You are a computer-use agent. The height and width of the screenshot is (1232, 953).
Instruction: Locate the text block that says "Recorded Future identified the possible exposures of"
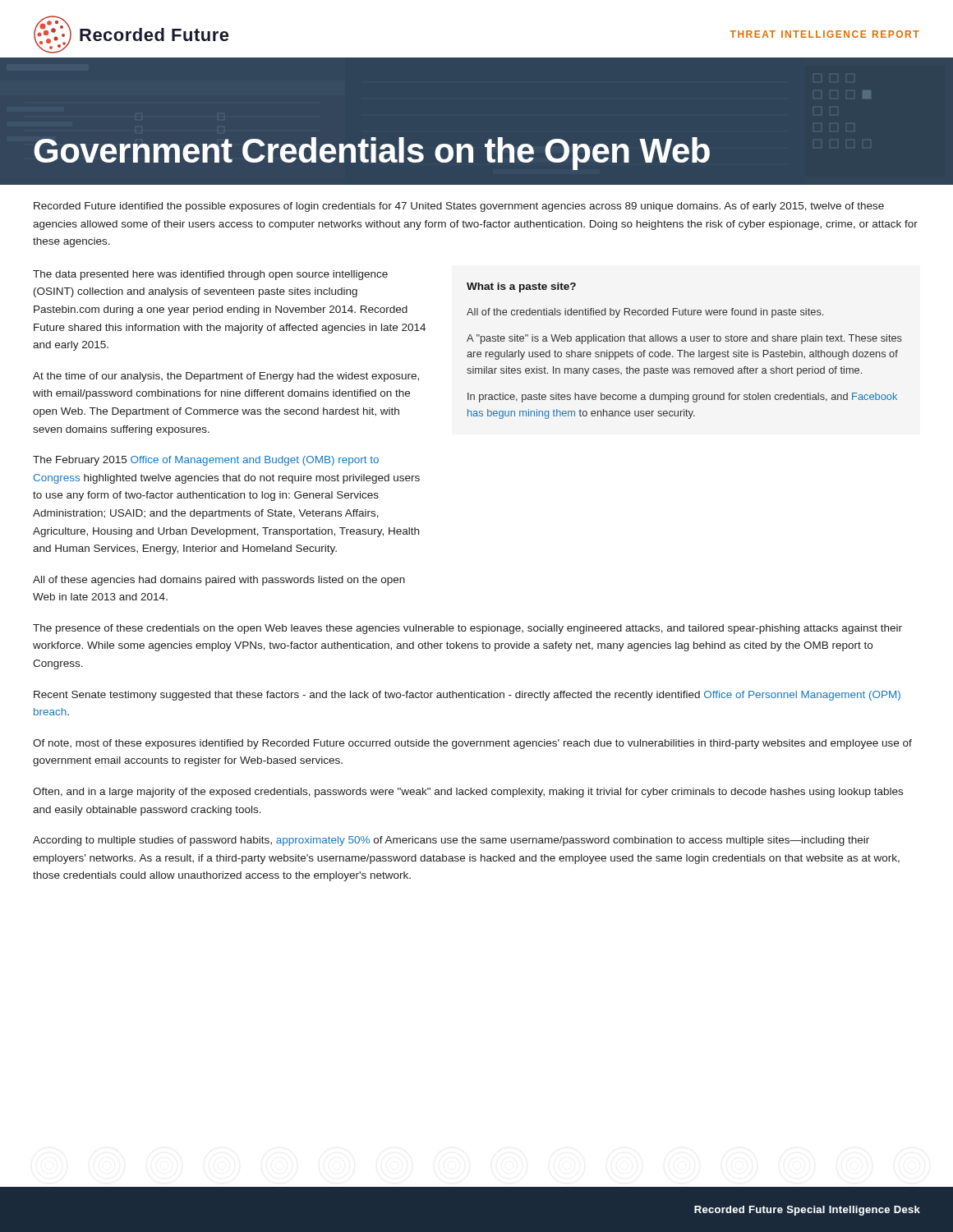[475, 223]
